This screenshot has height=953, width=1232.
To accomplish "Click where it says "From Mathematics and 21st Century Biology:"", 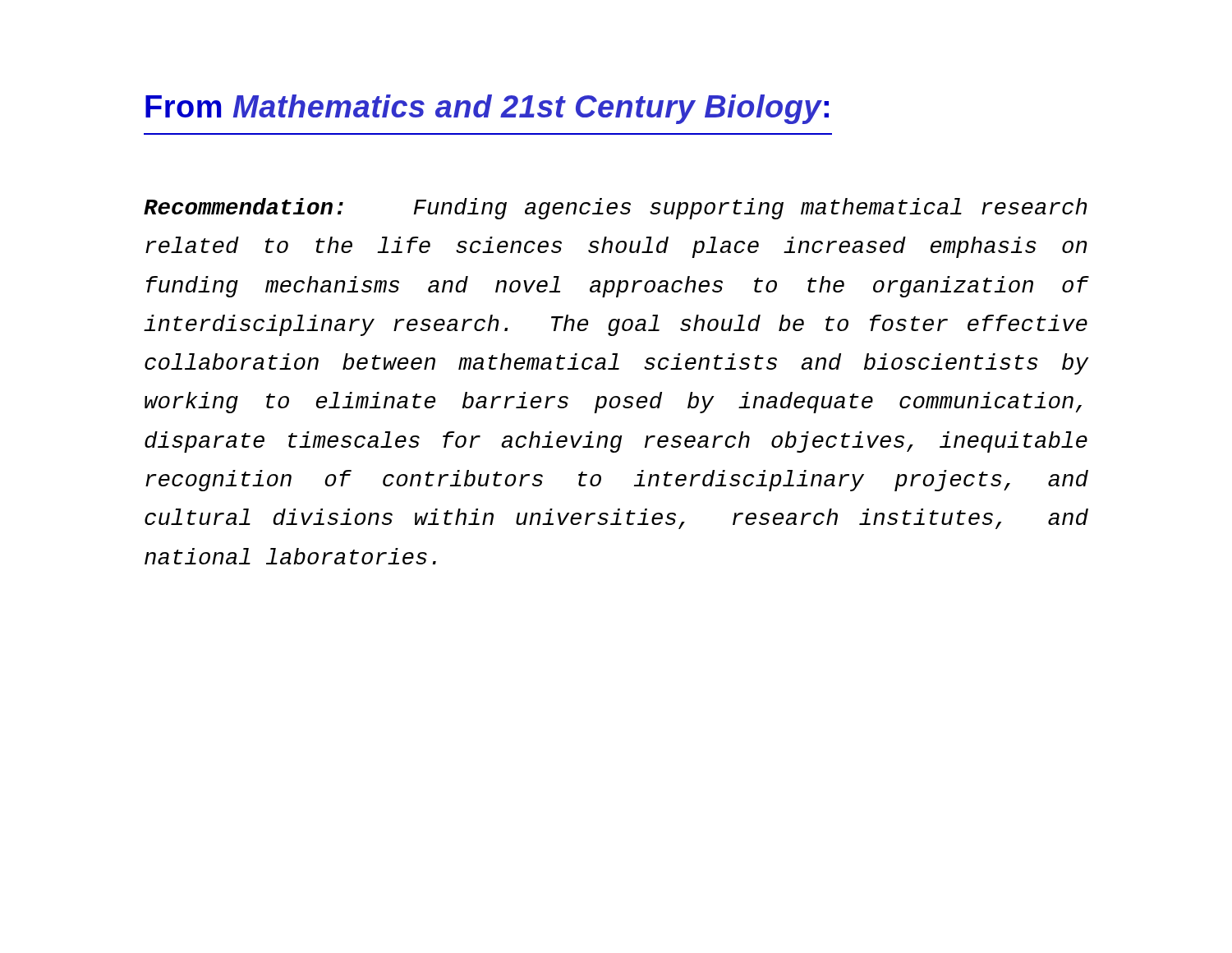I will [488, 112].
